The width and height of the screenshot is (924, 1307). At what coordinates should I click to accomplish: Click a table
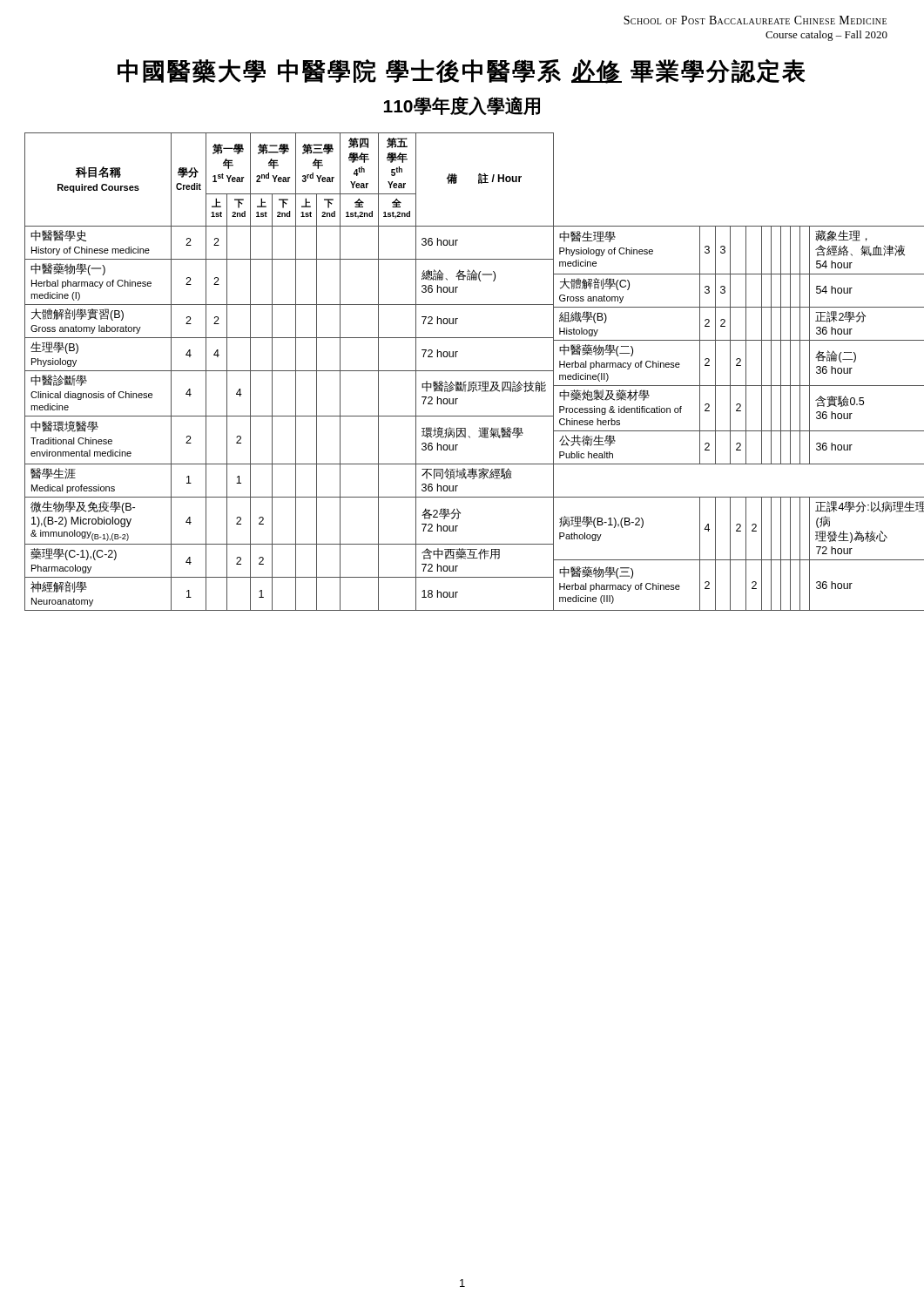(462, 372)
